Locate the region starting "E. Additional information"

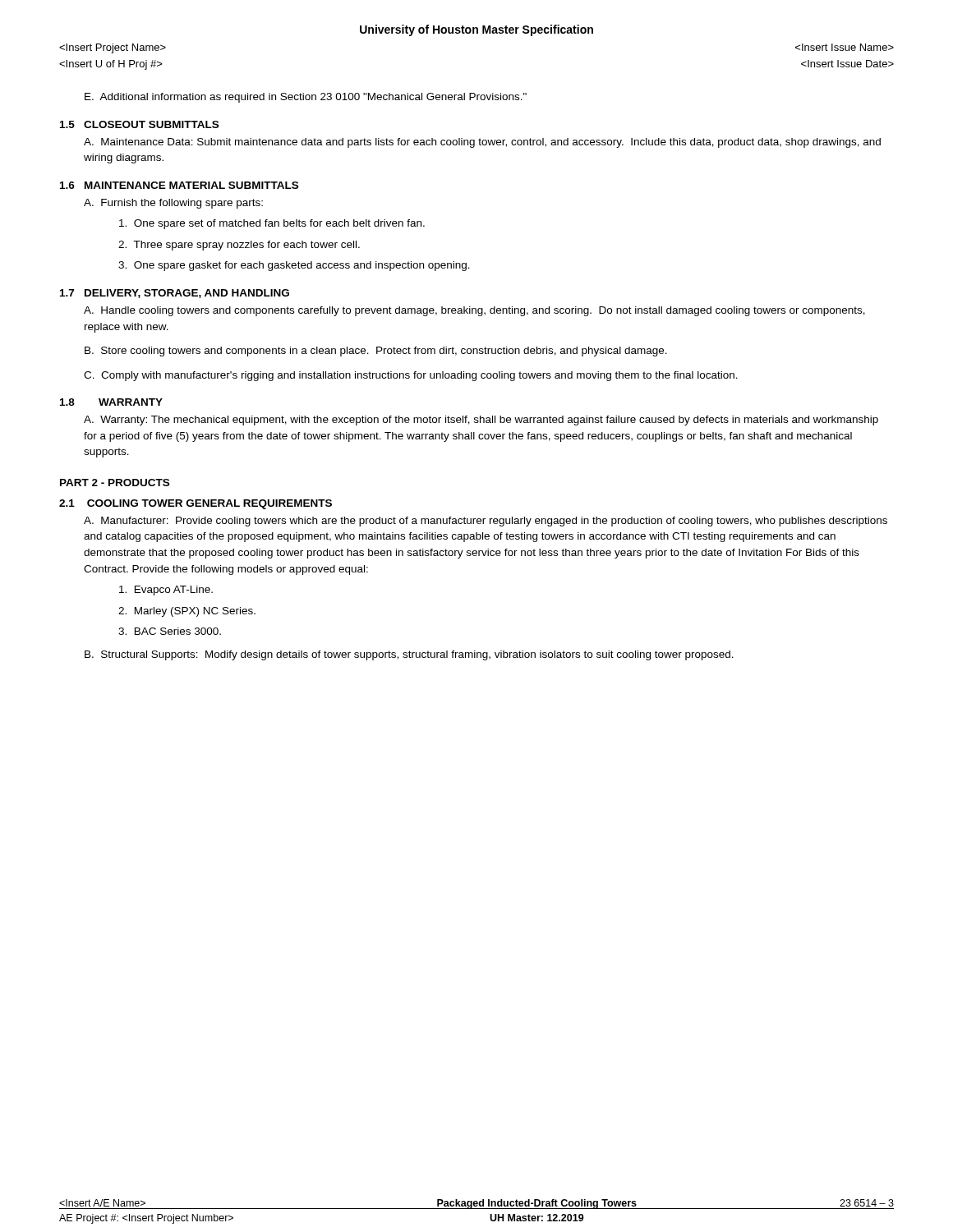(305, 96)
